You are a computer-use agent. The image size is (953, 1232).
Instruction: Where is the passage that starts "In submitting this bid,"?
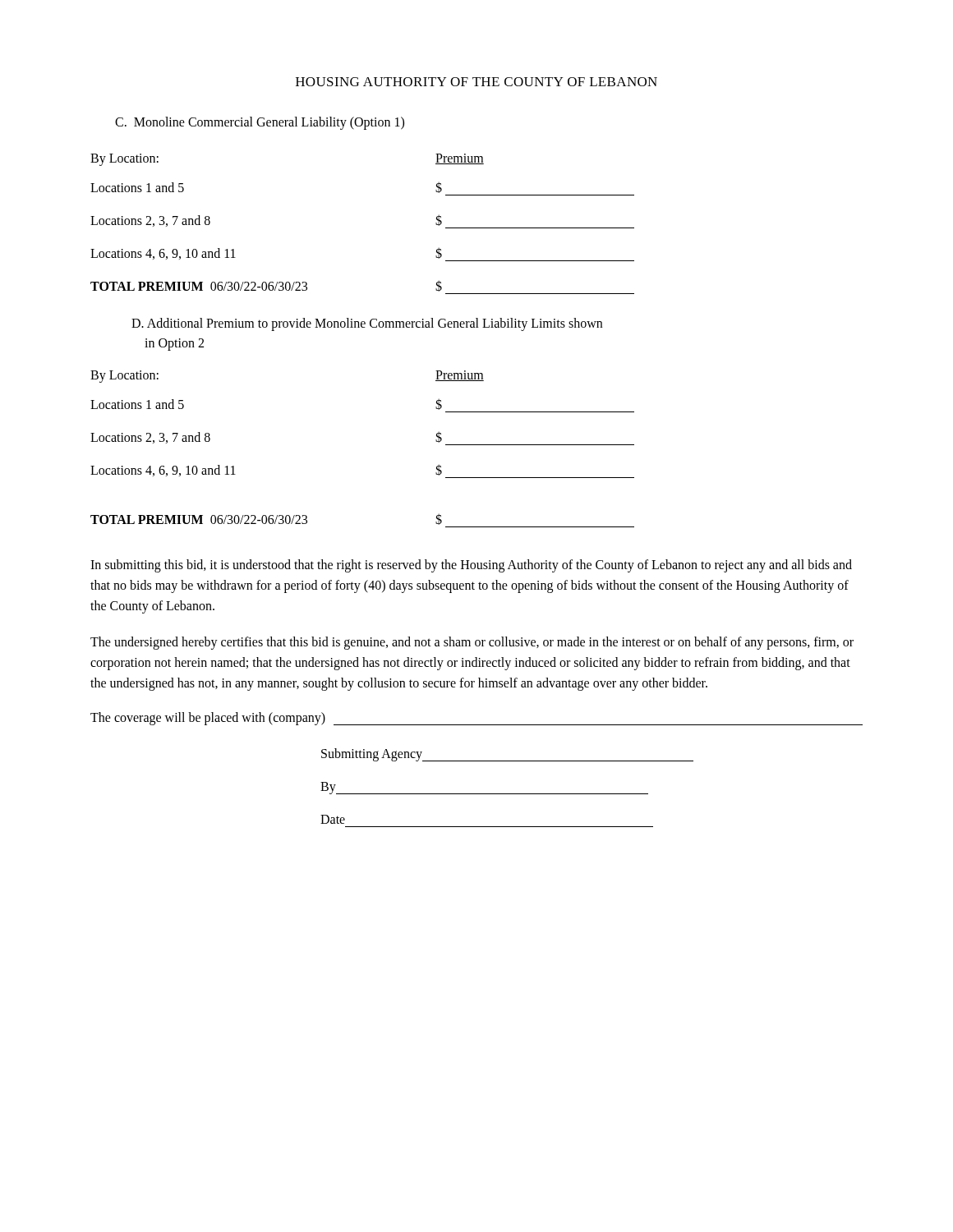click(x=471, y=585)
